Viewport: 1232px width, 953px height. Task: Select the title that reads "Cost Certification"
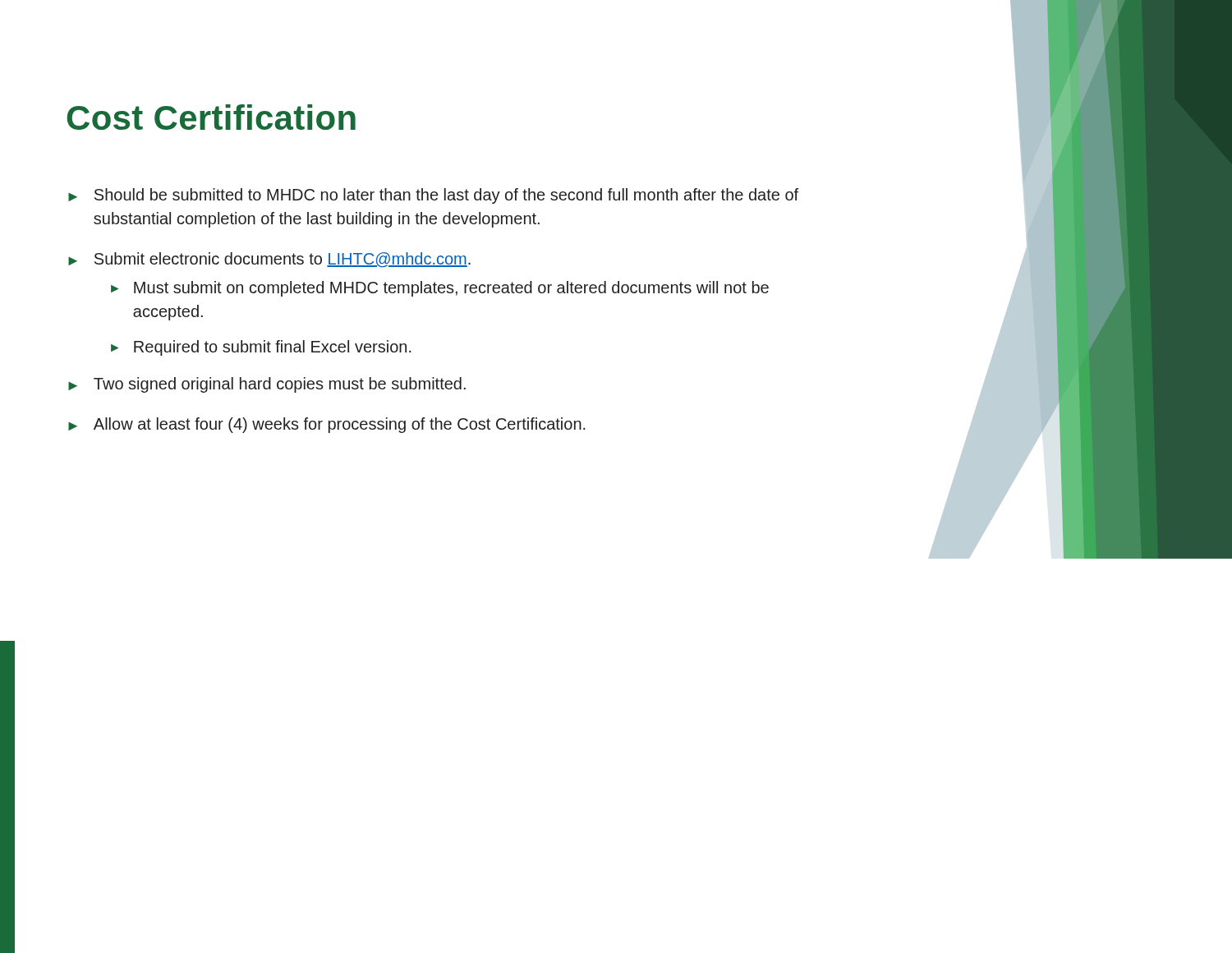[x=212, y=118]
